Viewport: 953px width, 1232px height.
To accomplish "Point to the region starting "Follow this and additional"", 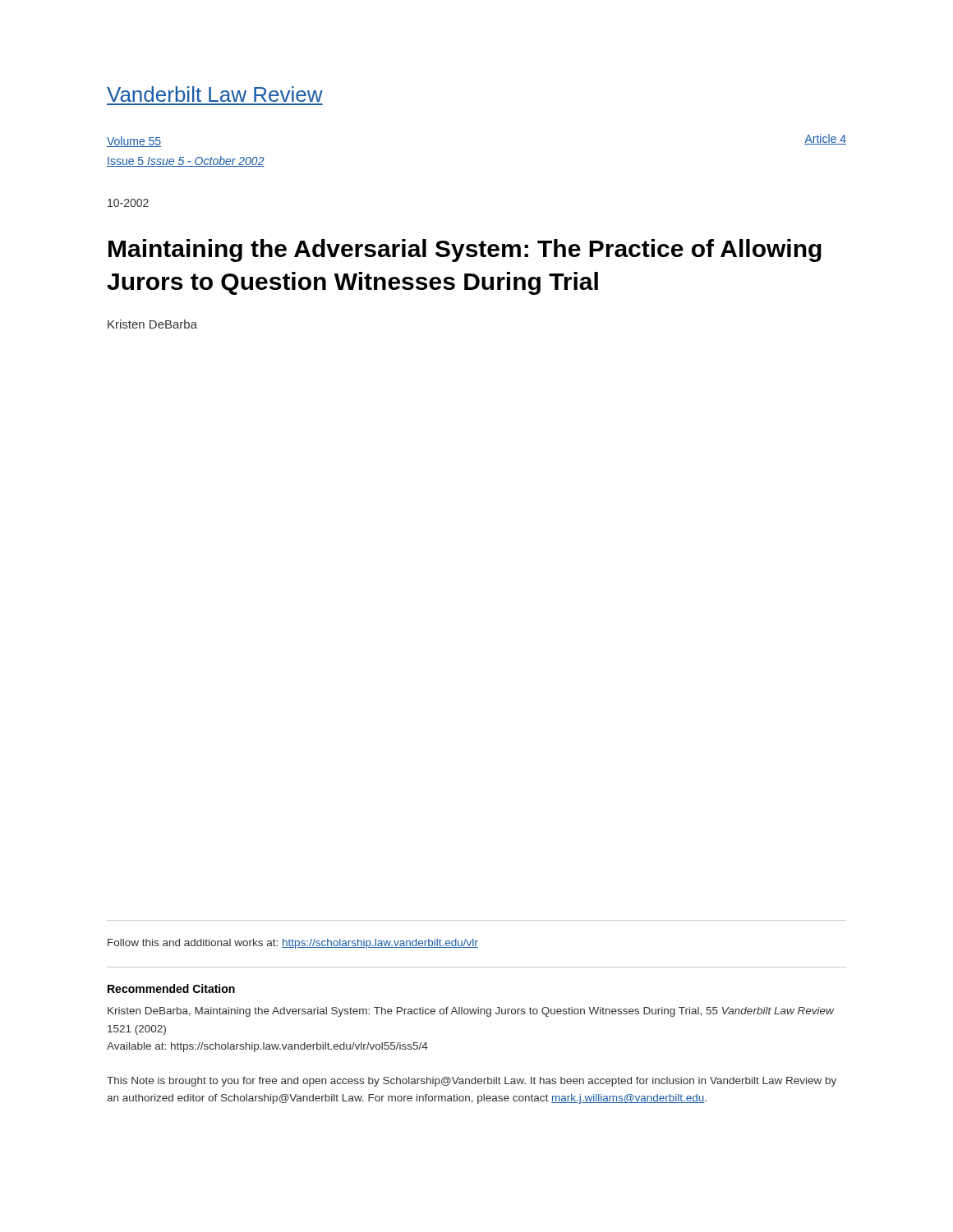I will click(476, 942).
